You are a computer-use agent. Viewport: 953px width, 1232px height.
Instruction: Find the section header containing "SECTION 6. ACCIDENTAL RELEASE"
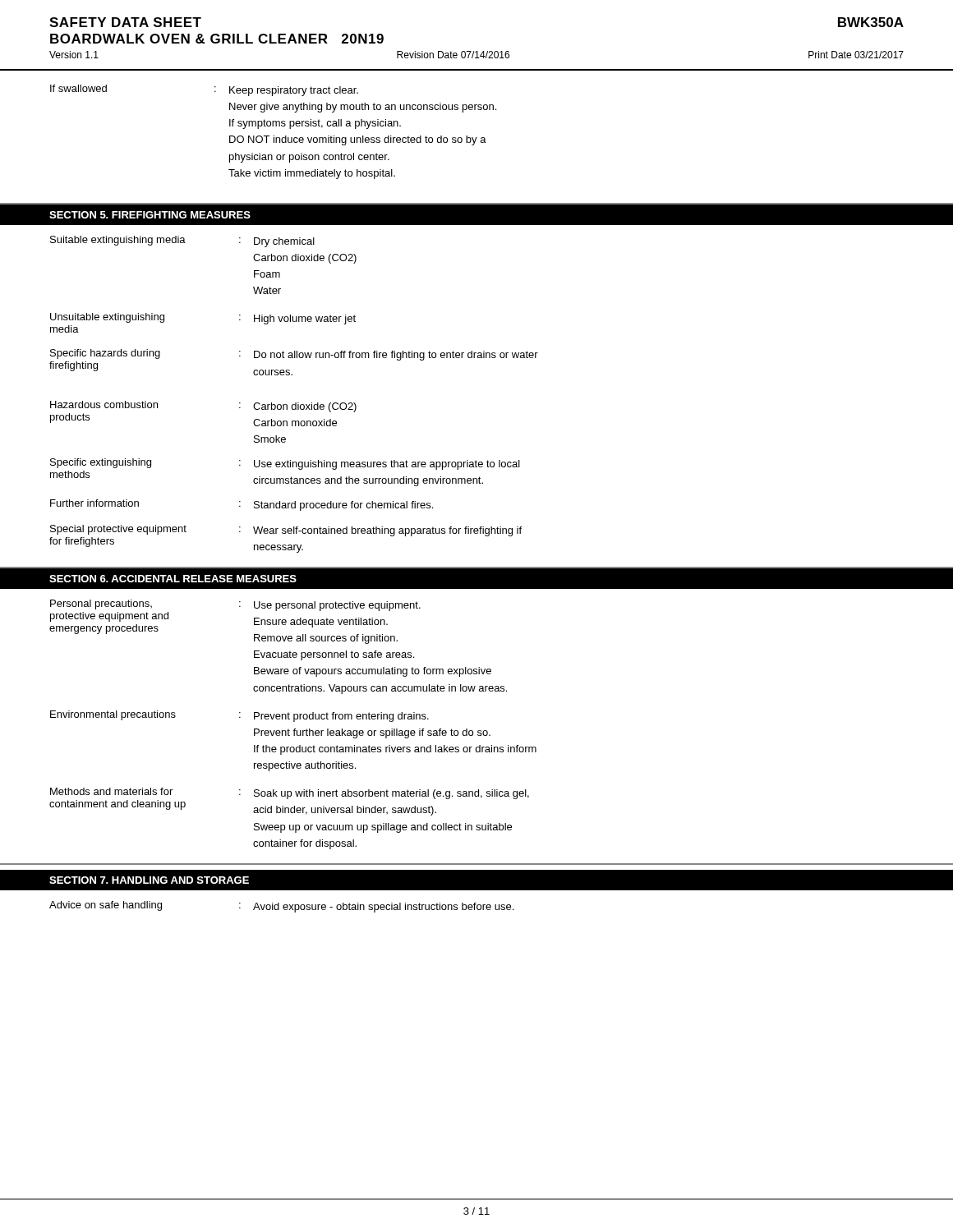173,578
